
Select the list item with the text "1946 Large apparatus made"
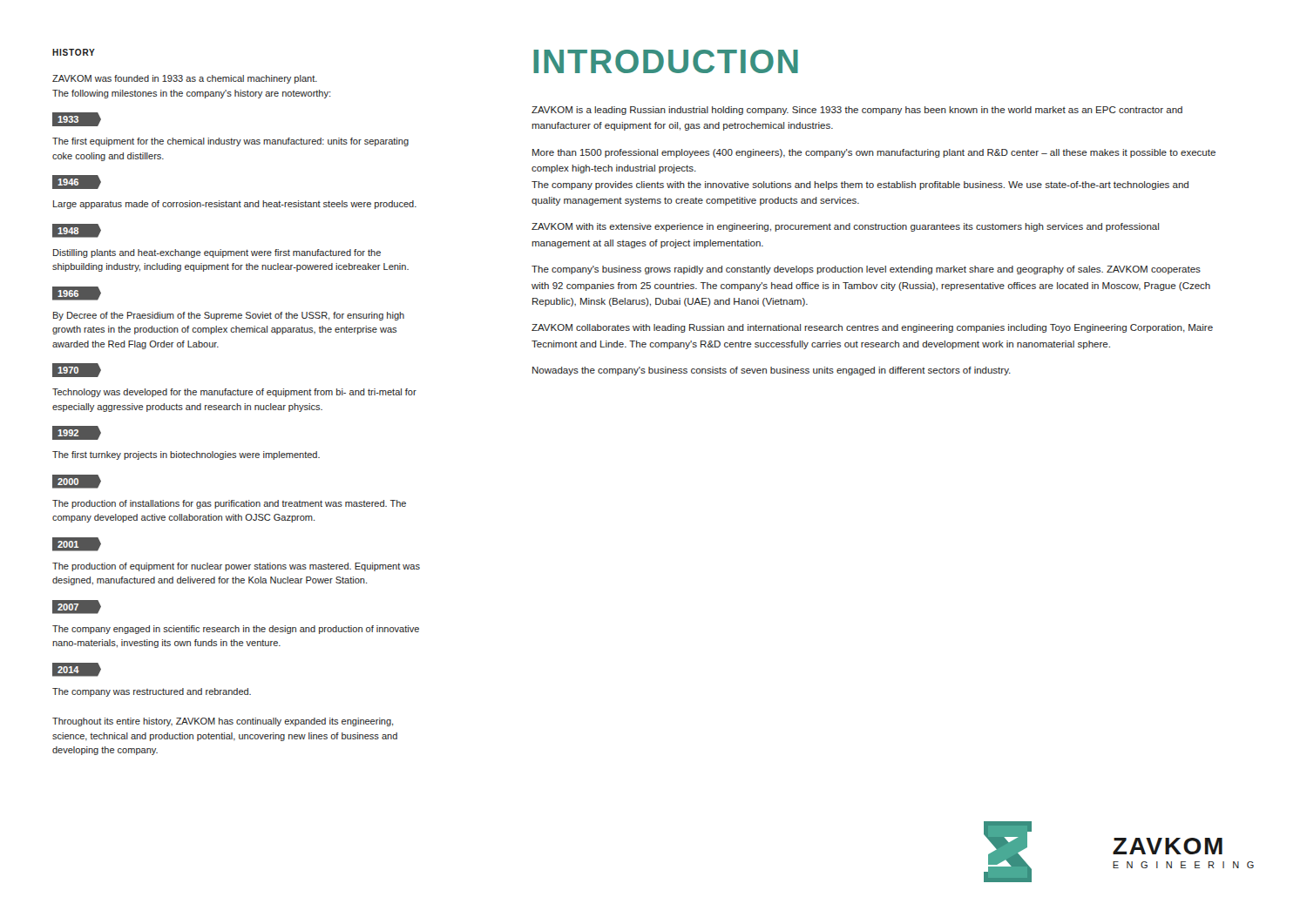[x=240, y=193]
